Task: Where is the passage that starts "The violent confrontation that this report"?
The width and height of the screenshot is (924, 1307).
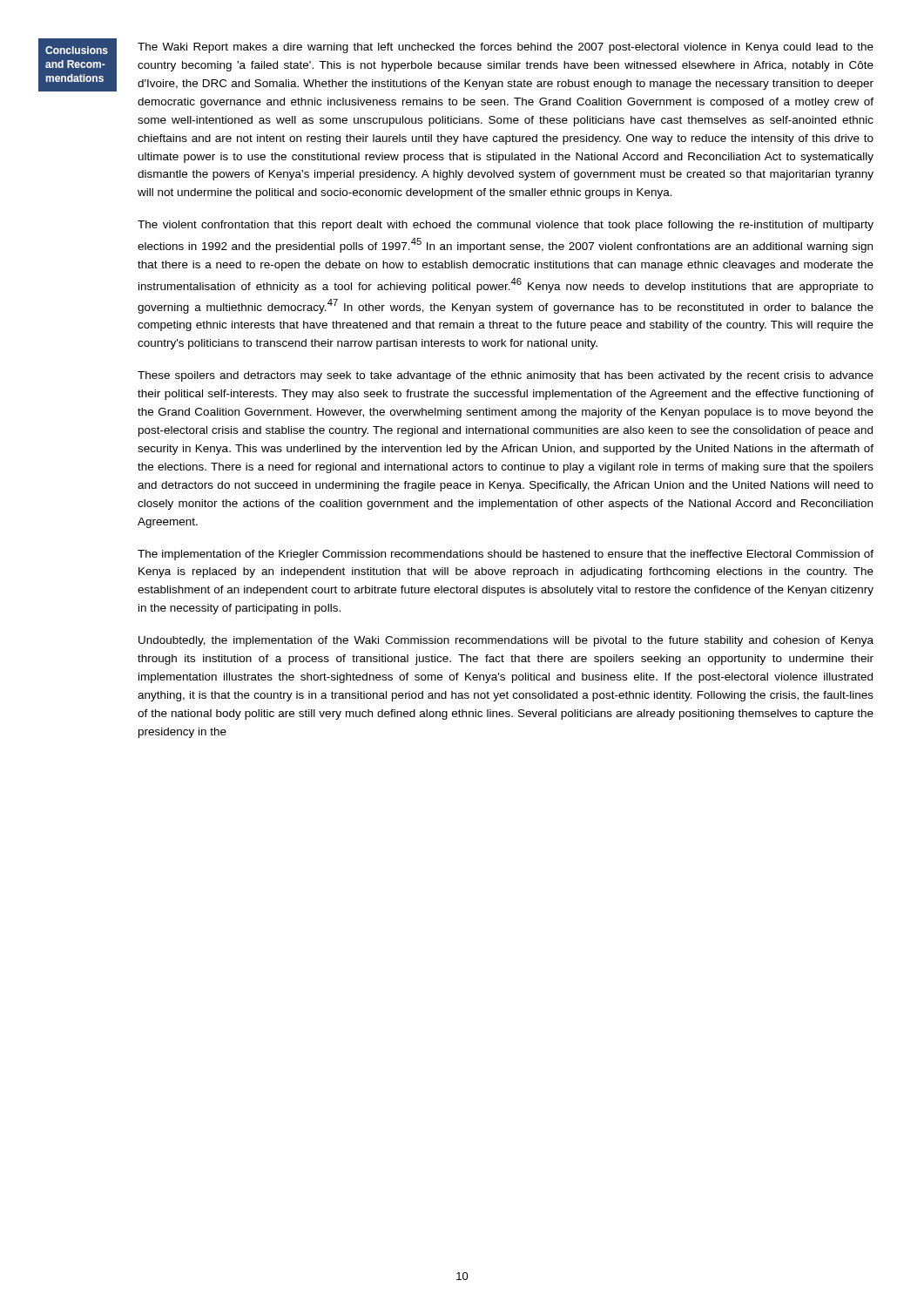Action: coord(506,285)
